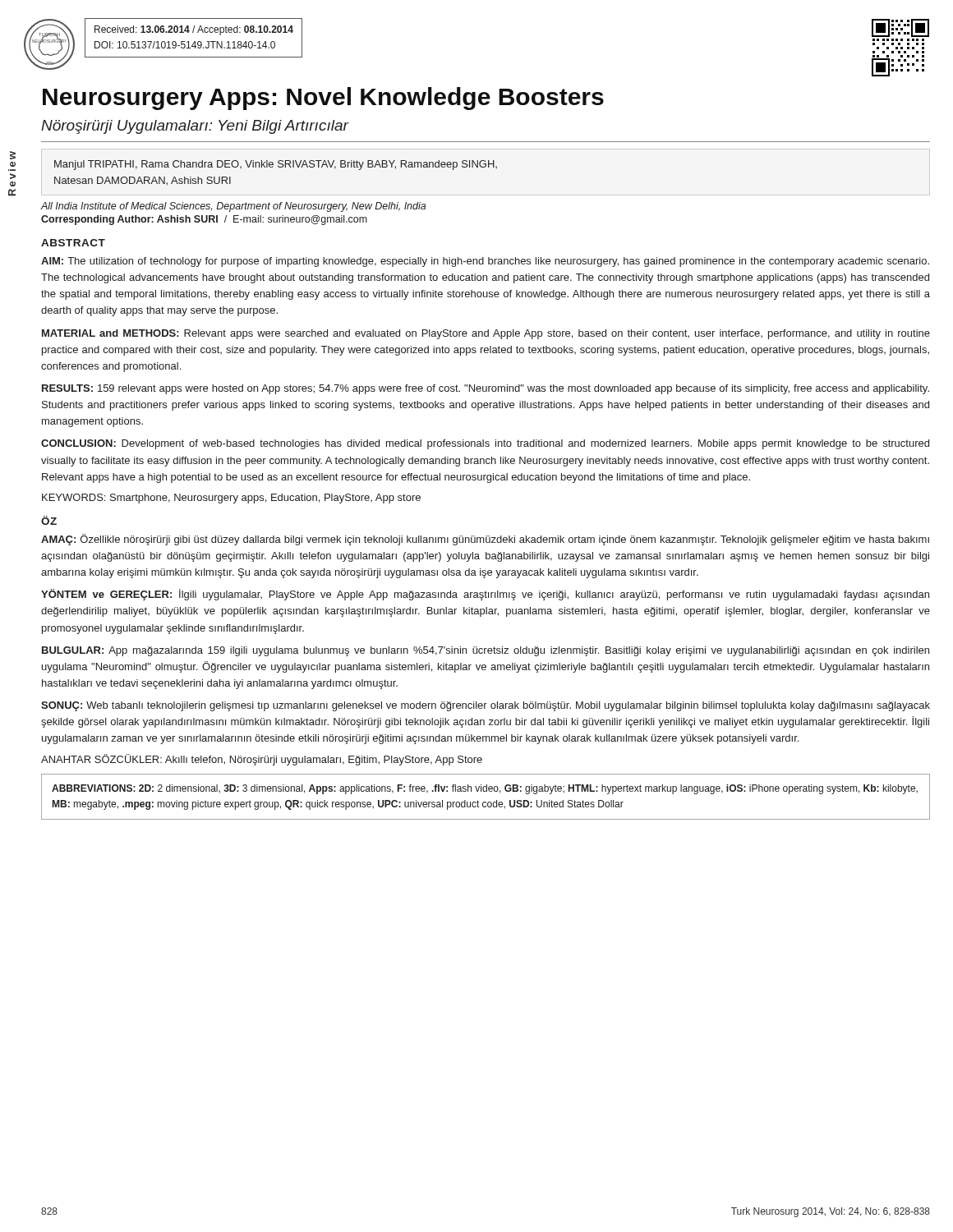Point to the block beginning "YÖNTEM ve GEREÇLER: İlgili"
This screenshot has width=953, height=1232.
click(486, 611)
